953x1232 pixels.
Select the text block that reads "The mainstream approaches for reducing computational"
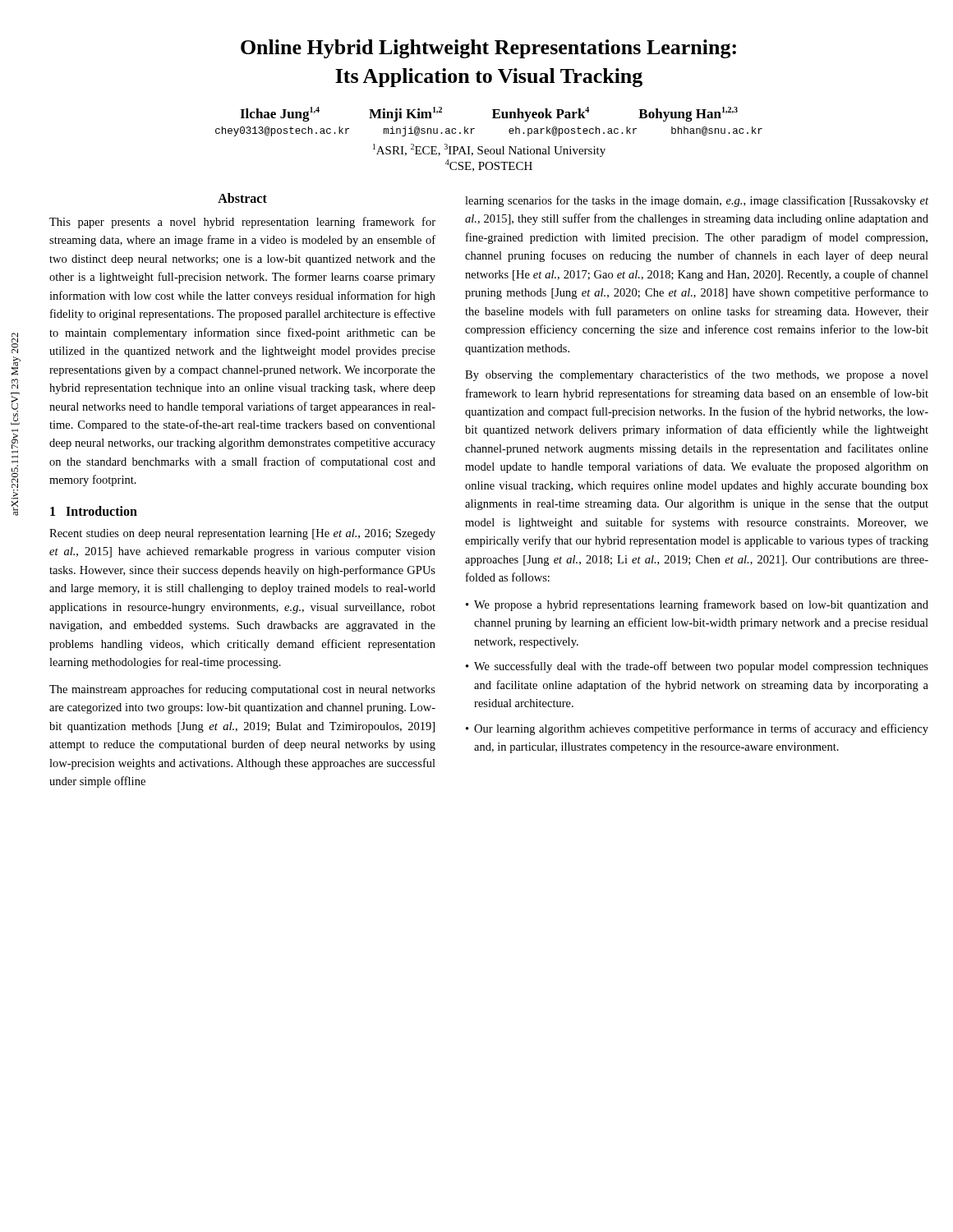click(242, 735)
